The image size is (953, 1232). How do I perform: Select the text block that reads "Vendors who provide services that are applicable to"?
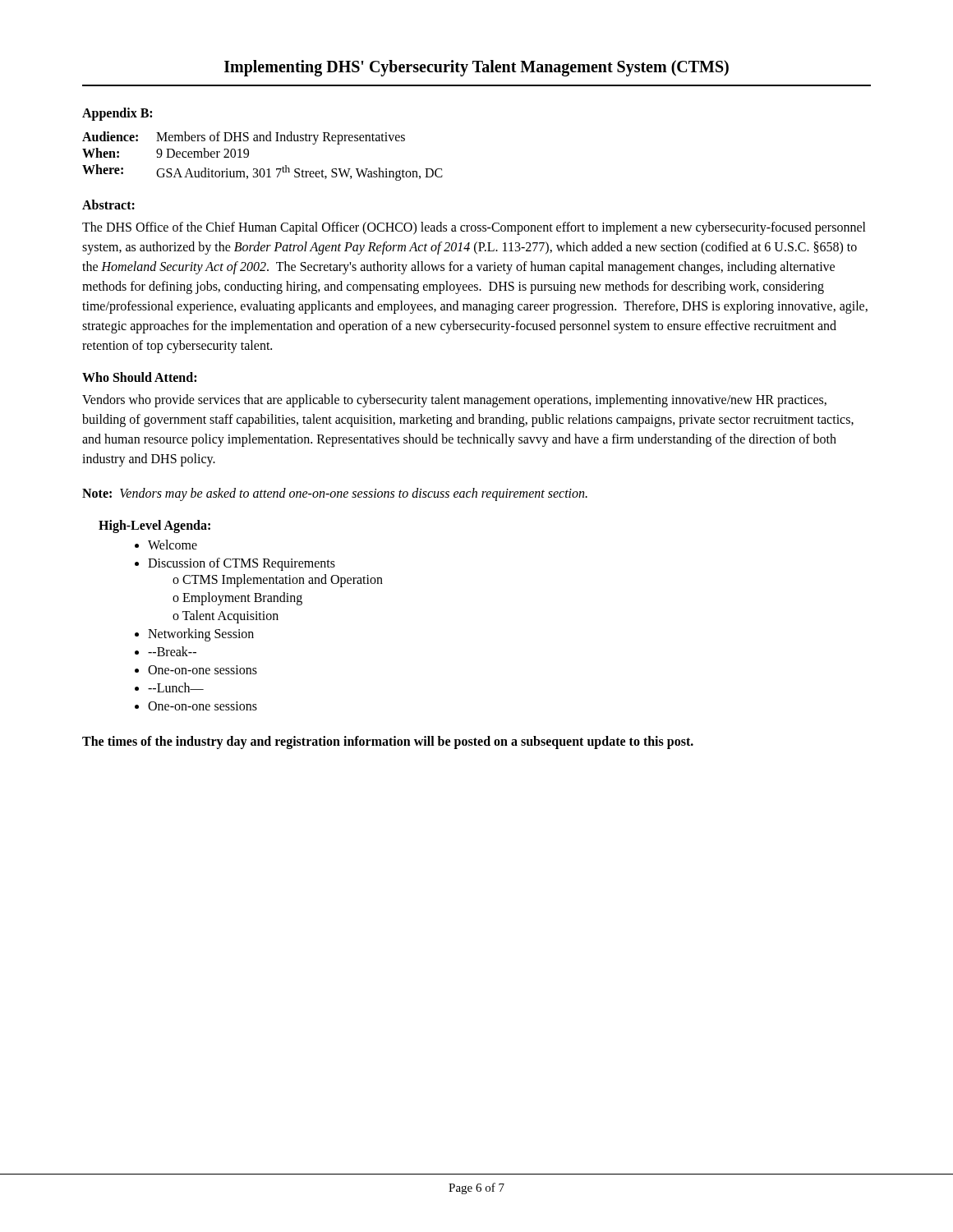click(x=468, y=429)
